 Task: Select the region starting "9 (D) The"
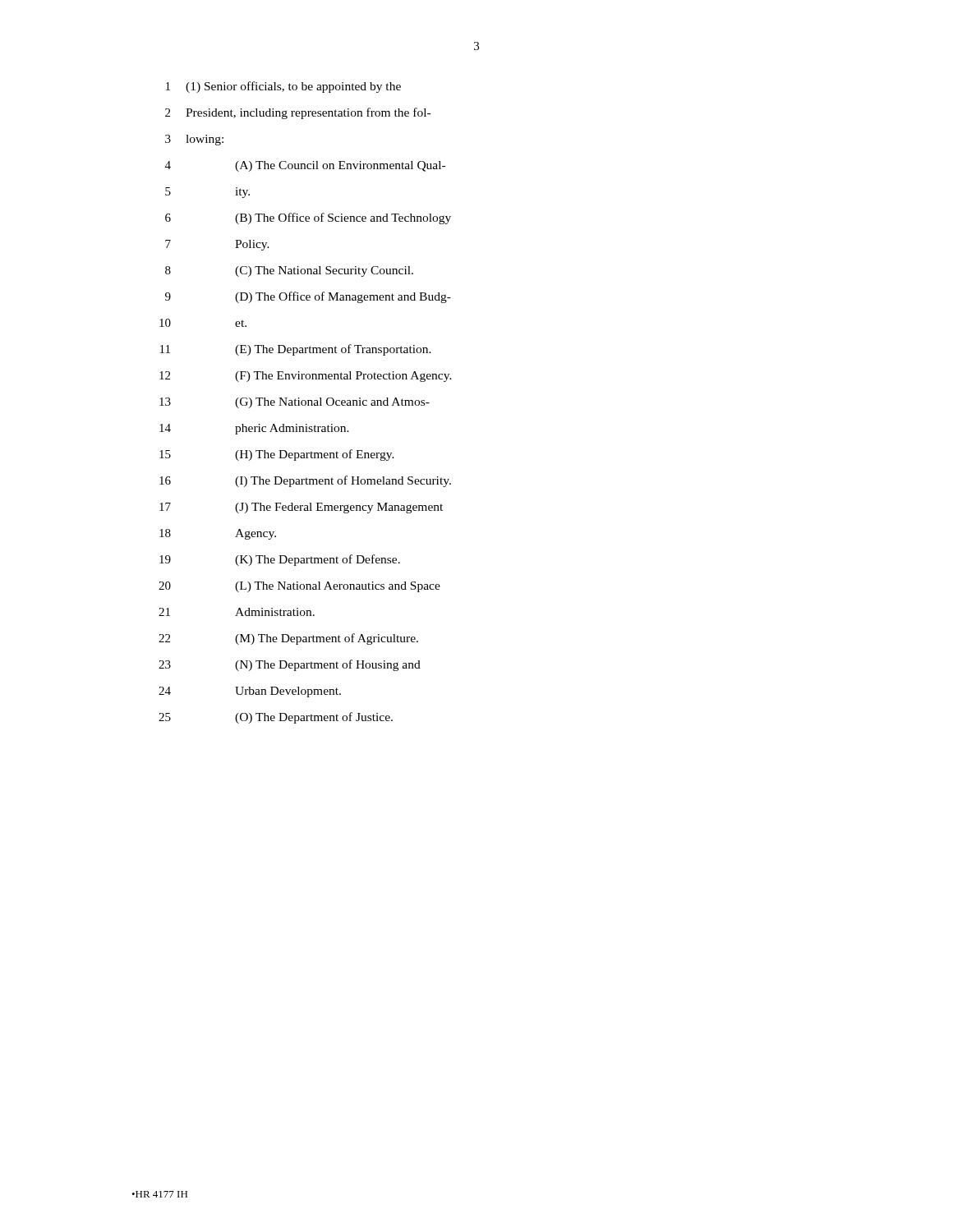point(308,297)
